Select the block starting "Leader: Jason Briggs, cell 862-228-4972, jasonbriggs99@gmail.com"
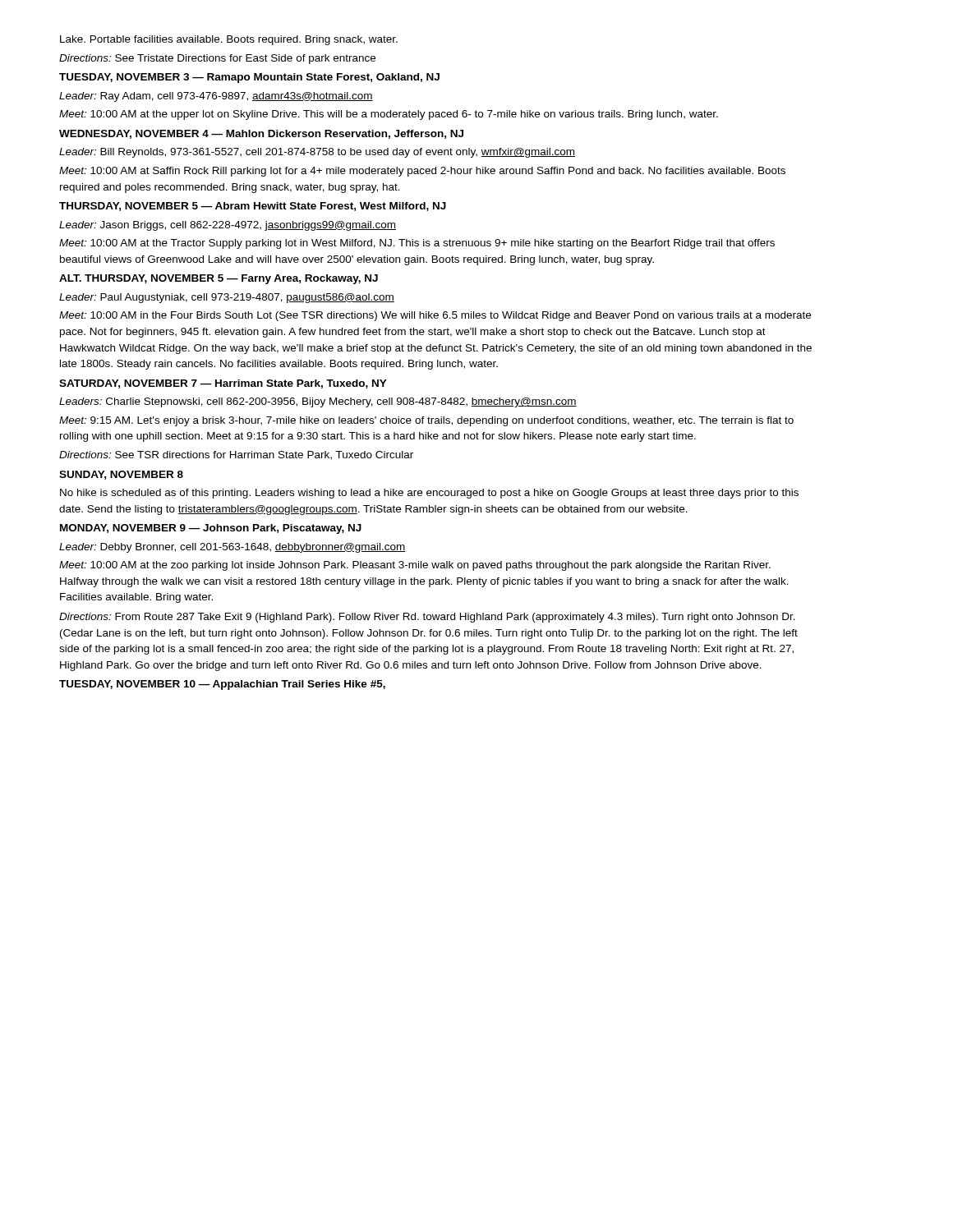The width and height of the screenshot is (953, 1232). point(228,224)
